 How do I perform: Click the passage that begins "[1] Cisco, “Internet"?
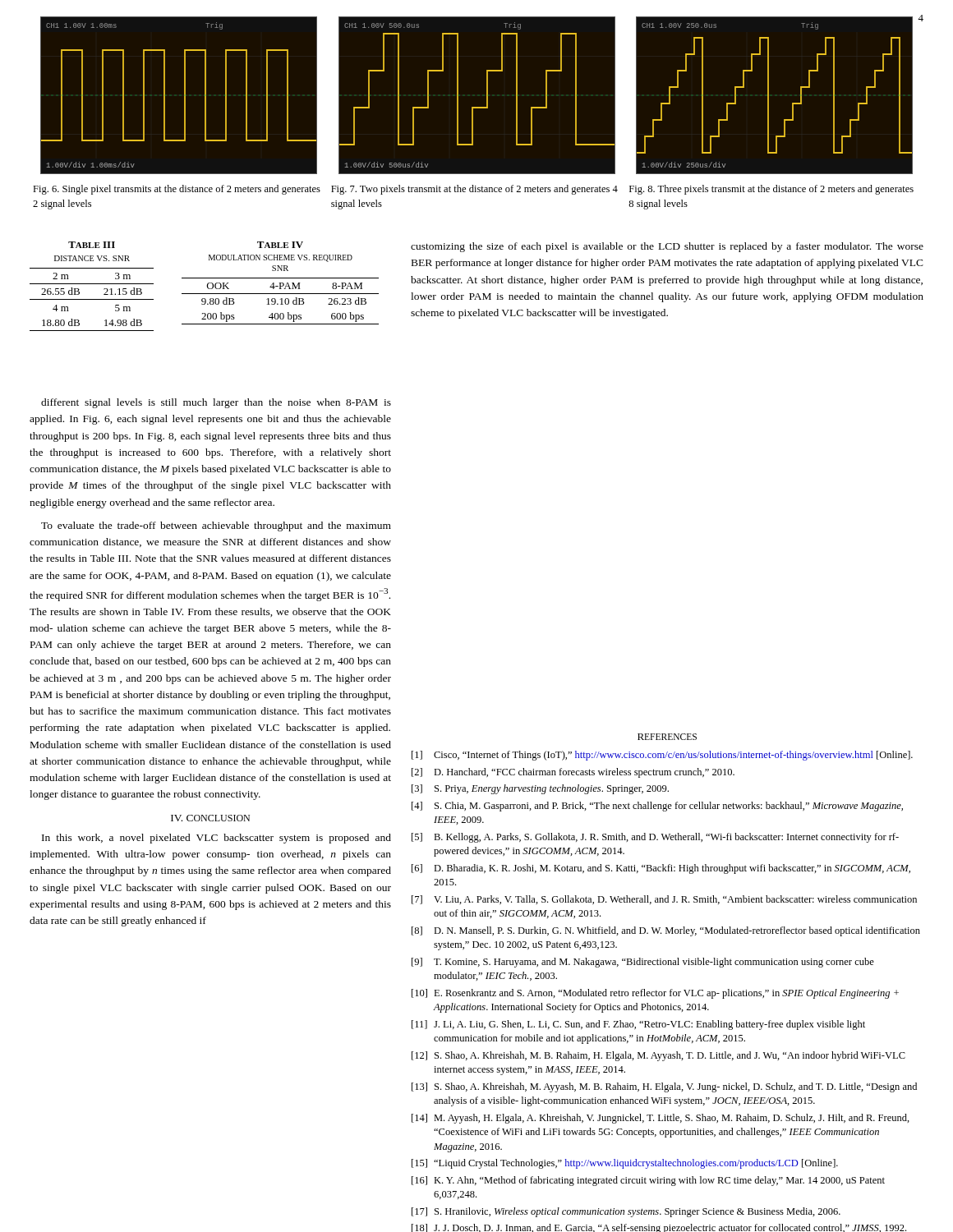pos(667,756)
